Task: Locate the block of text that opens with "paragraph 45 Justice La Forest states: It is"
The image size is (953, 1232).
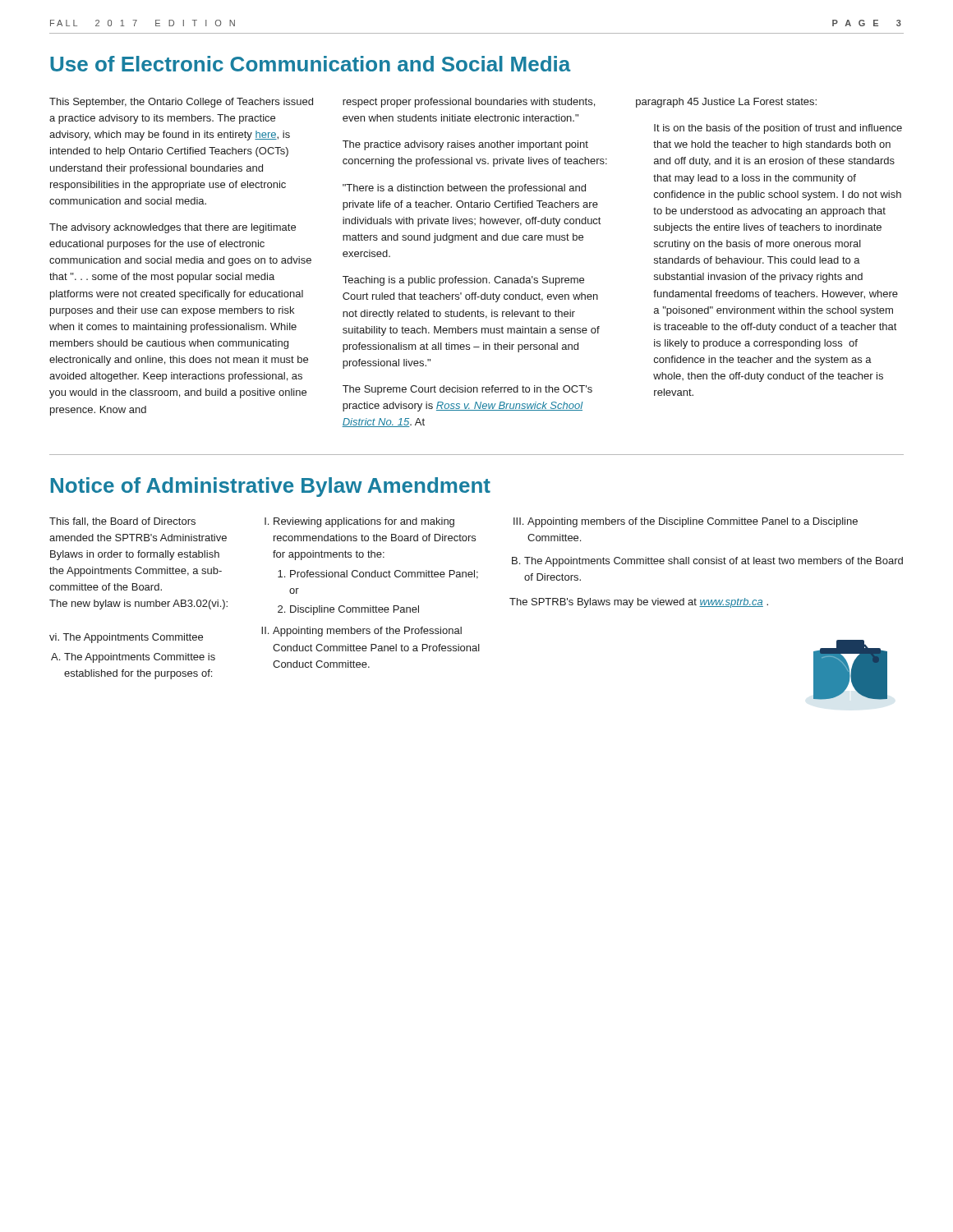Action: pos(770,247)
